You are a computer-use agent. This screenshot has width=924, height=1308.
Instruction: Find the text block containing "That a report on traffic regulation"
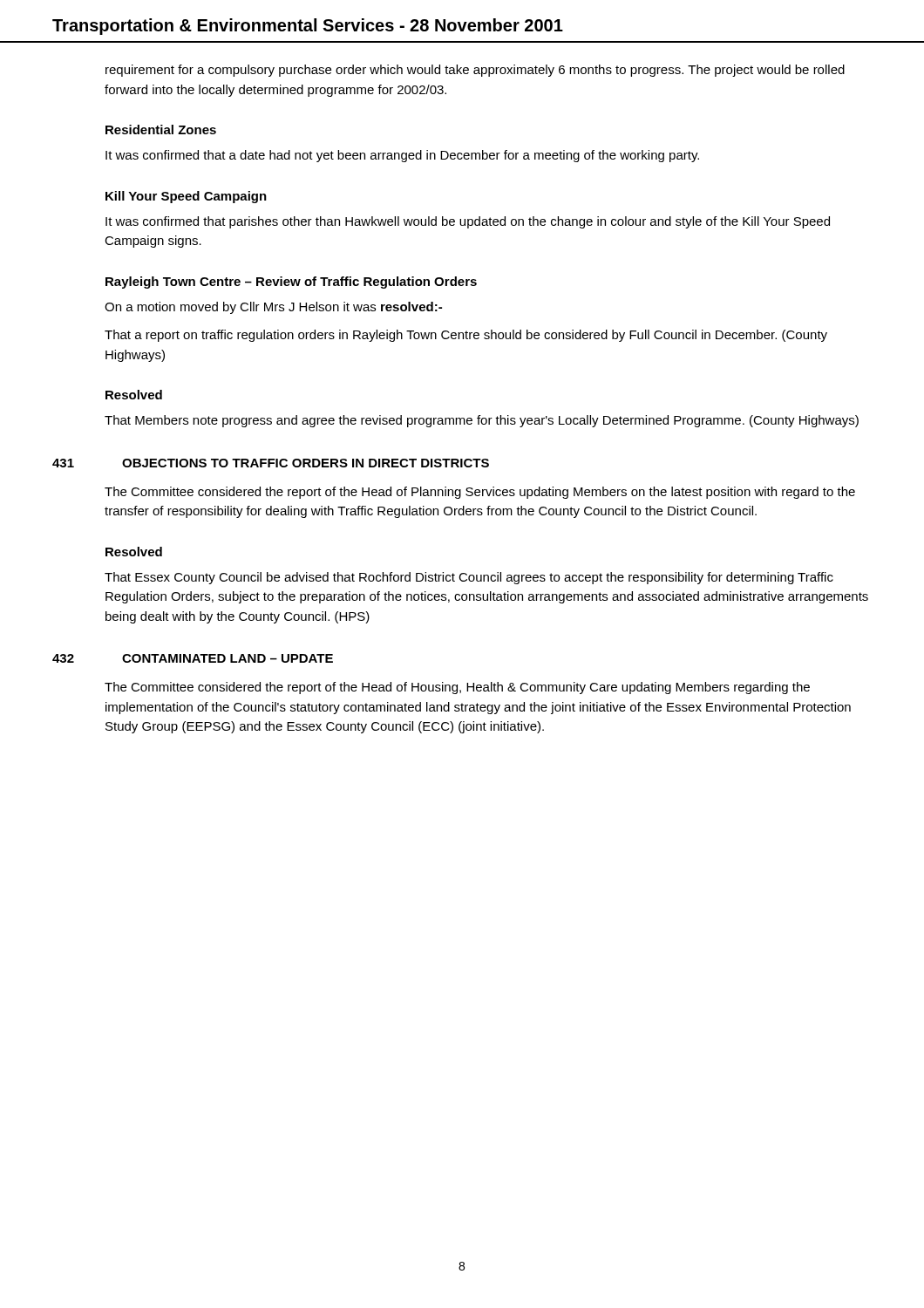(488, 345)
